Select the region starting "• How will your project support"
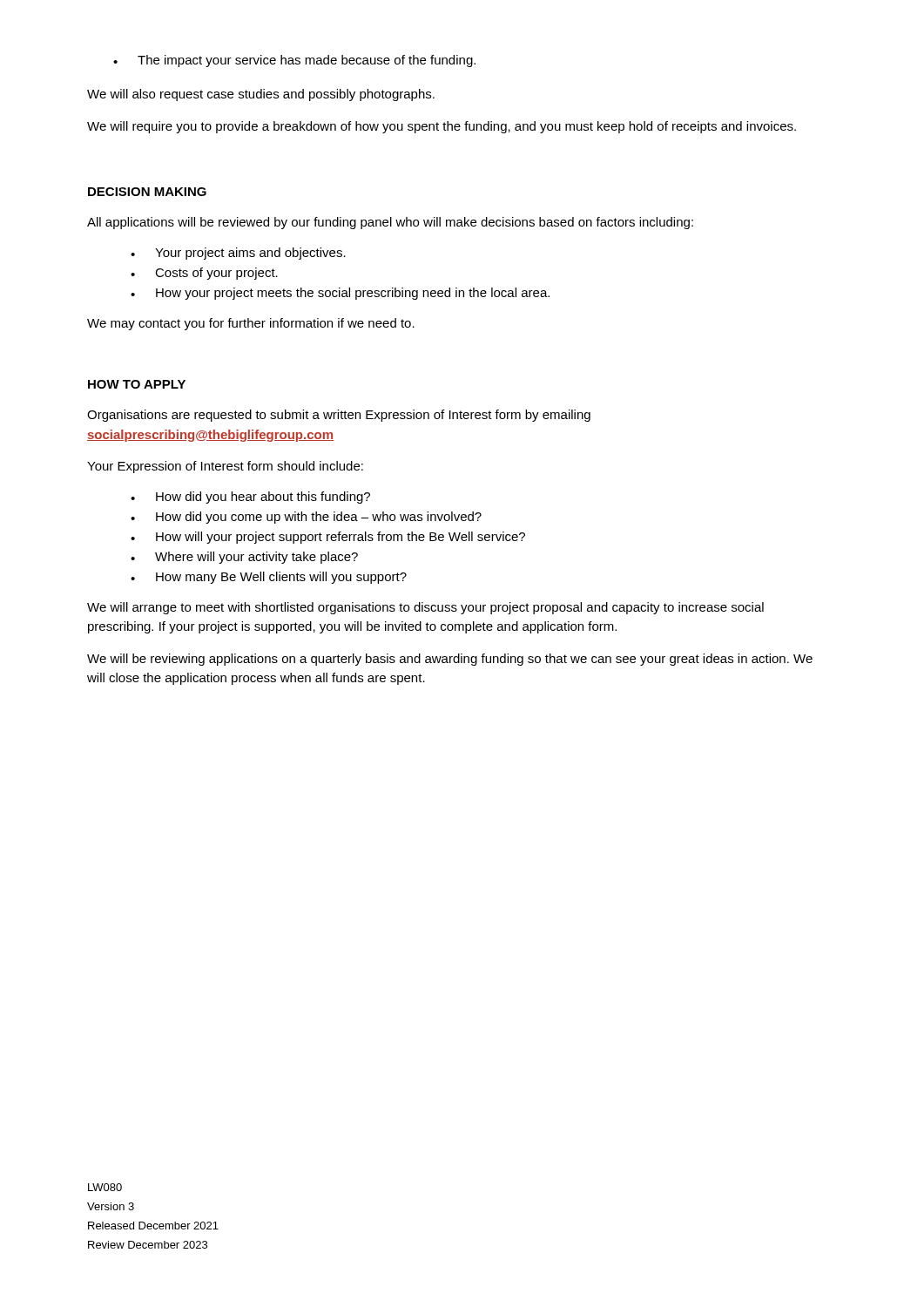 pos(475,537)
